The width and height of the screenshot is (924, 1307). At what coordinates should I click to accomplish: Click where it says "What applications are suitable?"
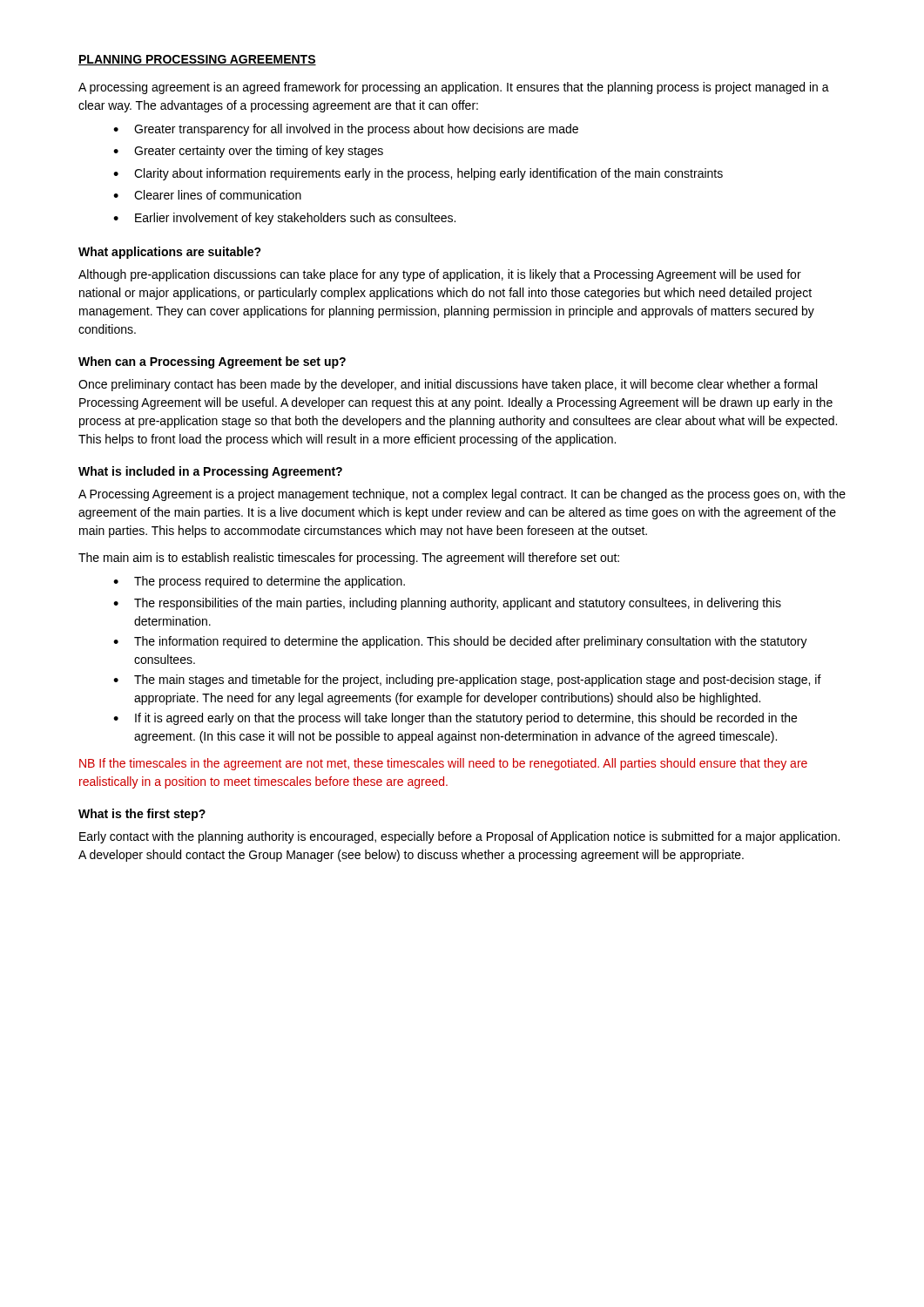170,252
